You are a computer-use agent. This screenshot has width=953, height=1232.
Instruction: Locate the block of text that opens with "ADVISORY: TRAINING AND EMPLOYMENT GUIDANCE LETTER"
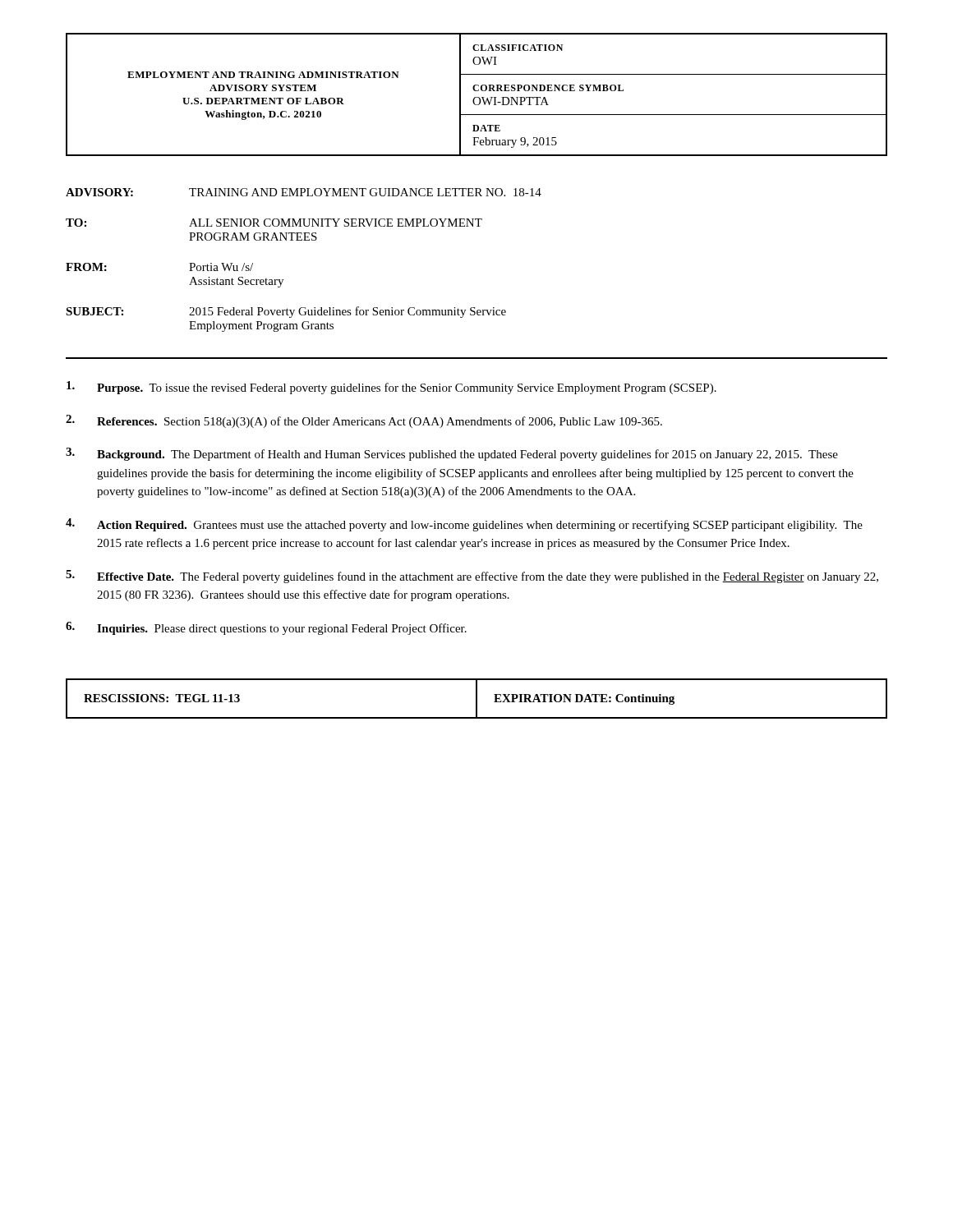pos(304,193)
